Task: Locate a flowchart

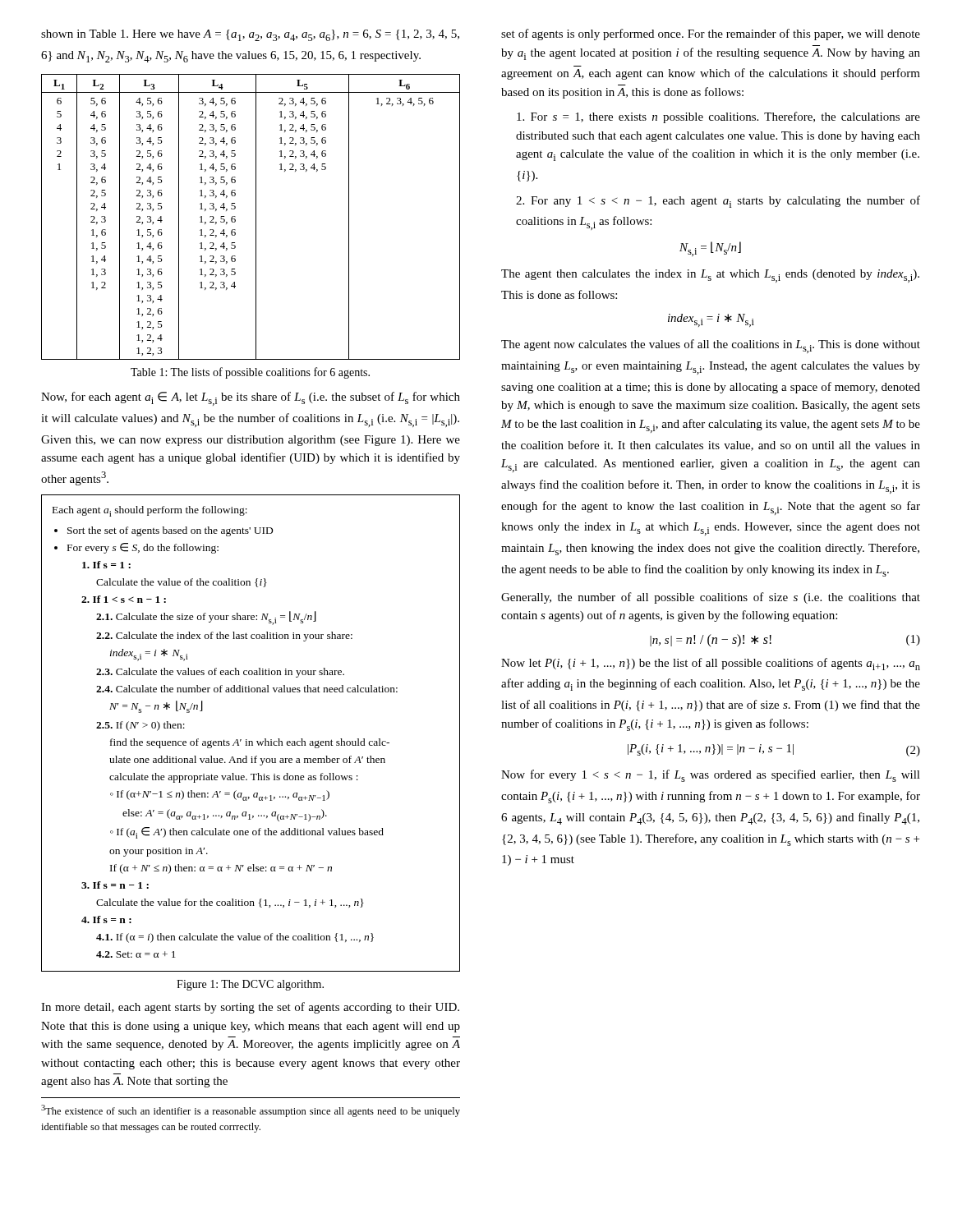Action: (x=251, y=733)
